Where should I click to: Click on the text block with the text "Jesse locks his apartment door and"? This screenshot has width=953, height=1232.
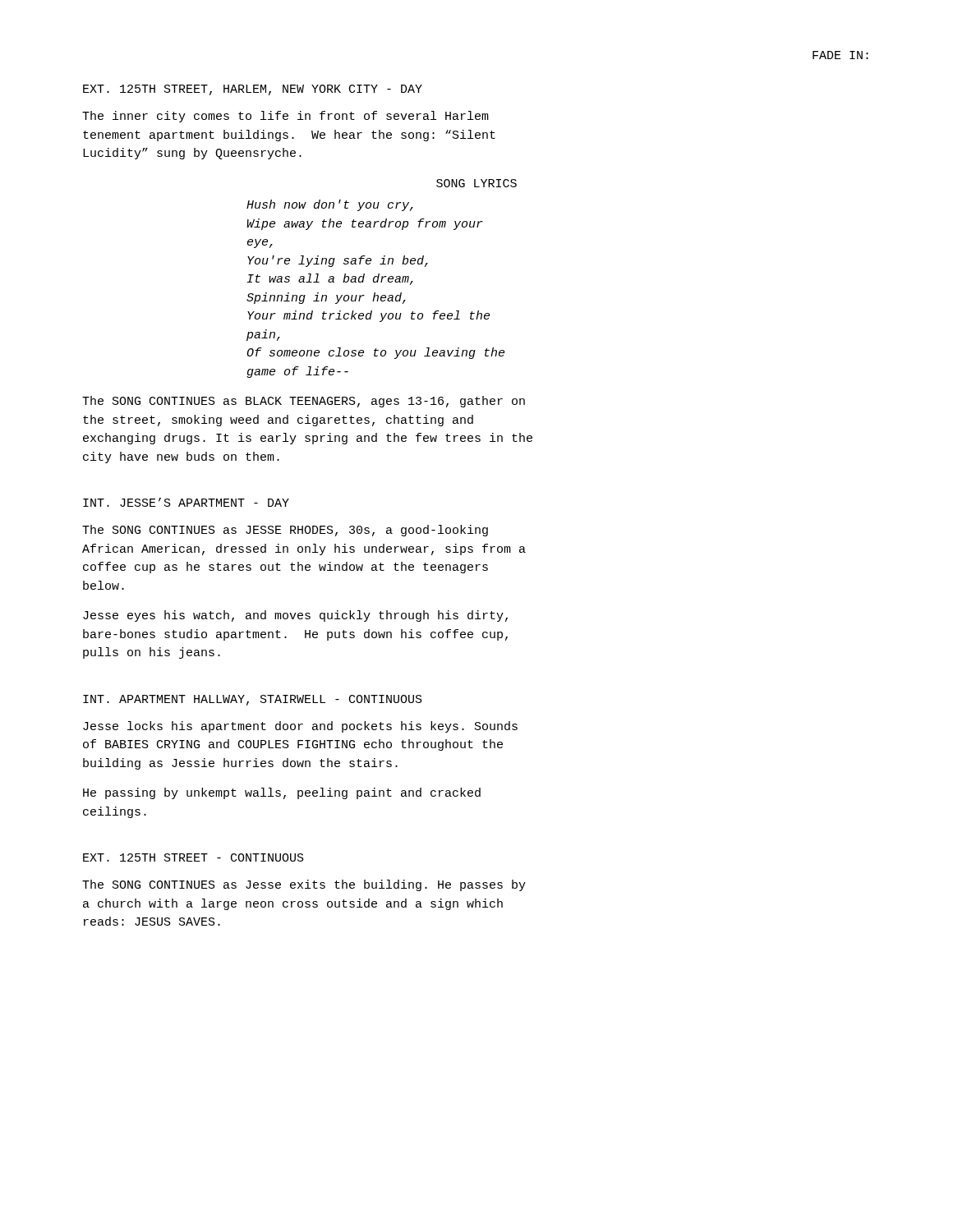[300, 745]
